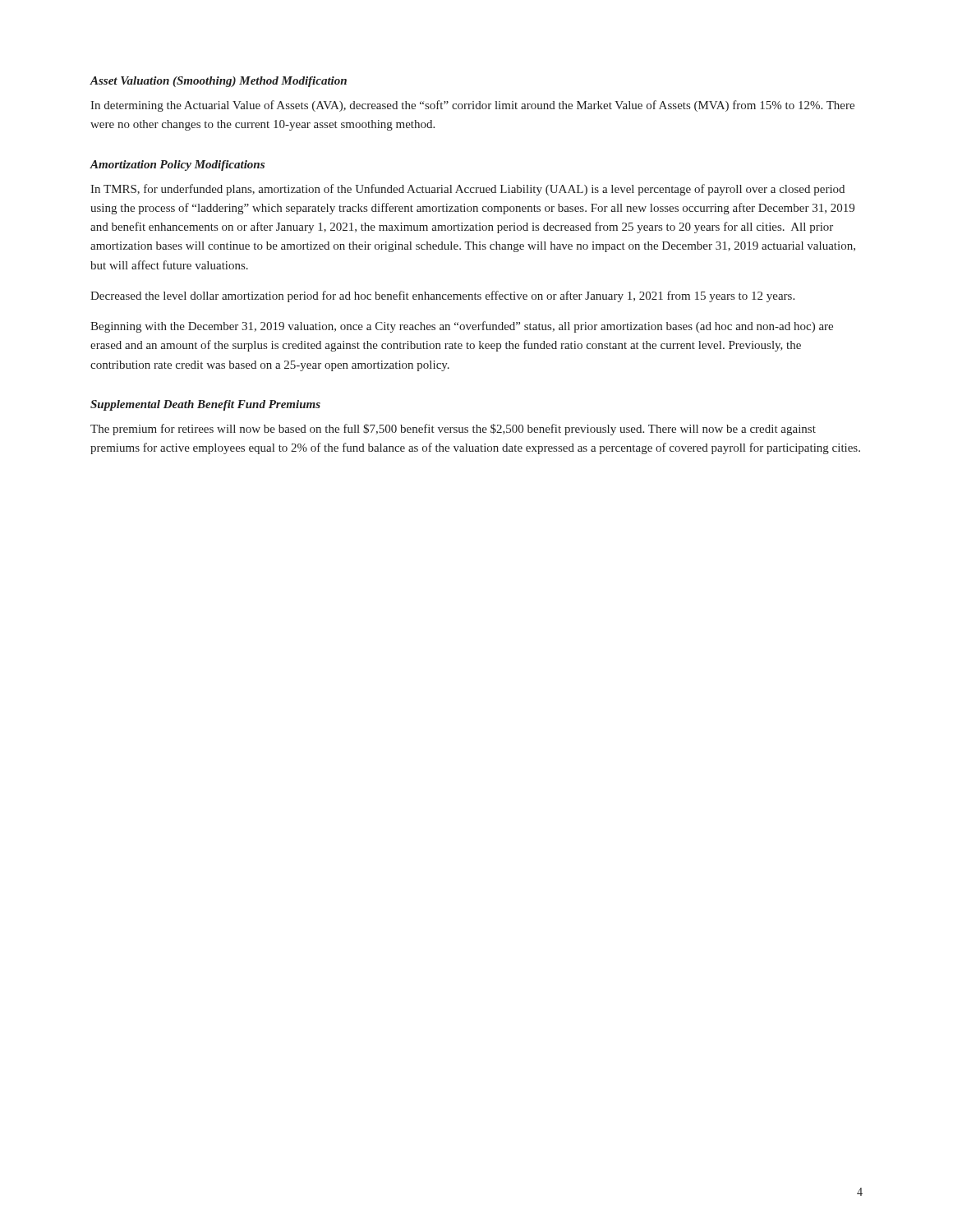Click on the region starting "Supplemental Death Benefit Fund Premiums"
Screen dimensions: 1232x953
[x=205, y=404]
